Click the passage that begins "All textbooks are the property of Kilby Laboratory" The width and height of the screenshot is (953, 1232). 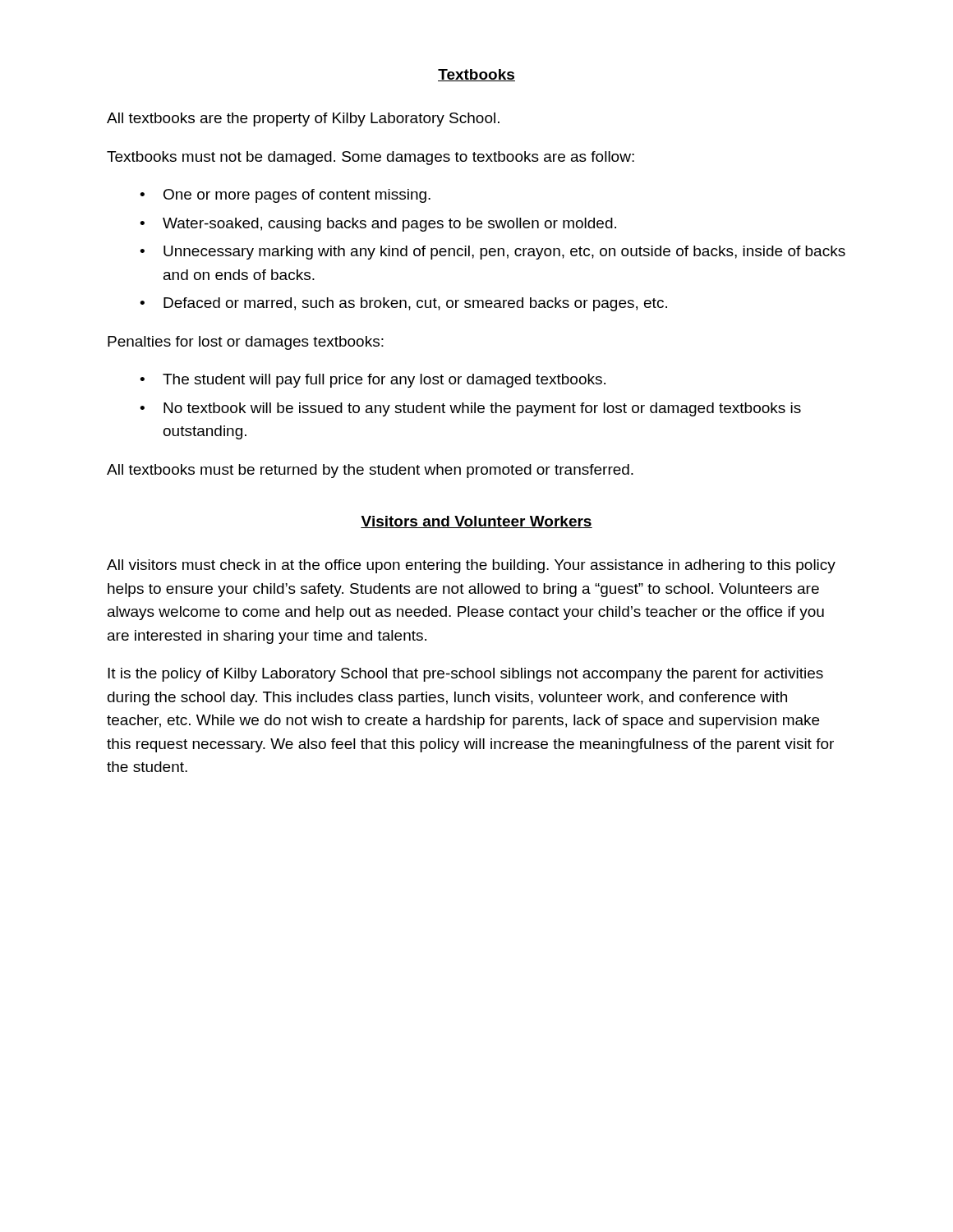[304, 118]
